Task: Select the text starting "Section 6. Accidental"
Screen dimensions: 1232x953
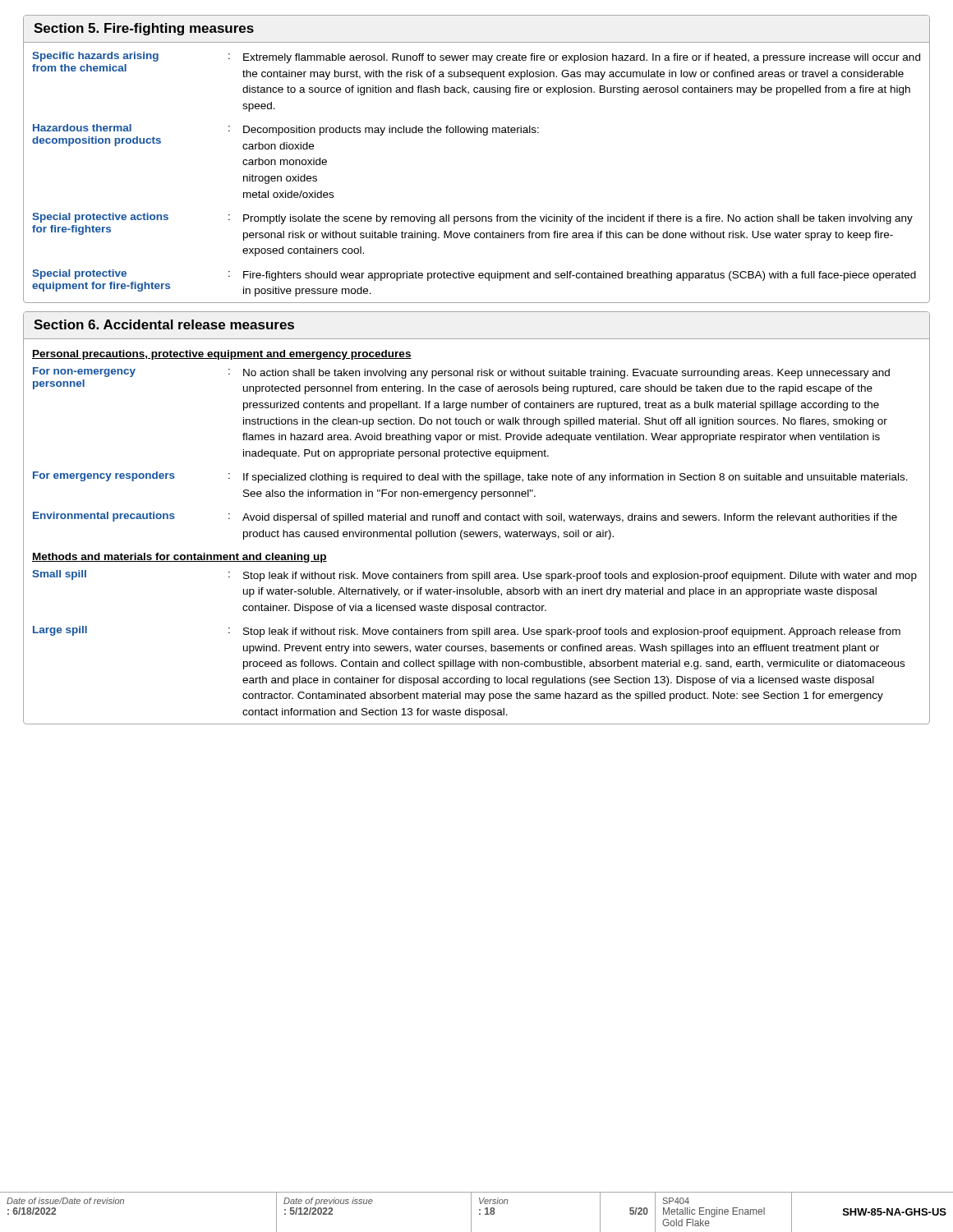Action: pos(164,325)
